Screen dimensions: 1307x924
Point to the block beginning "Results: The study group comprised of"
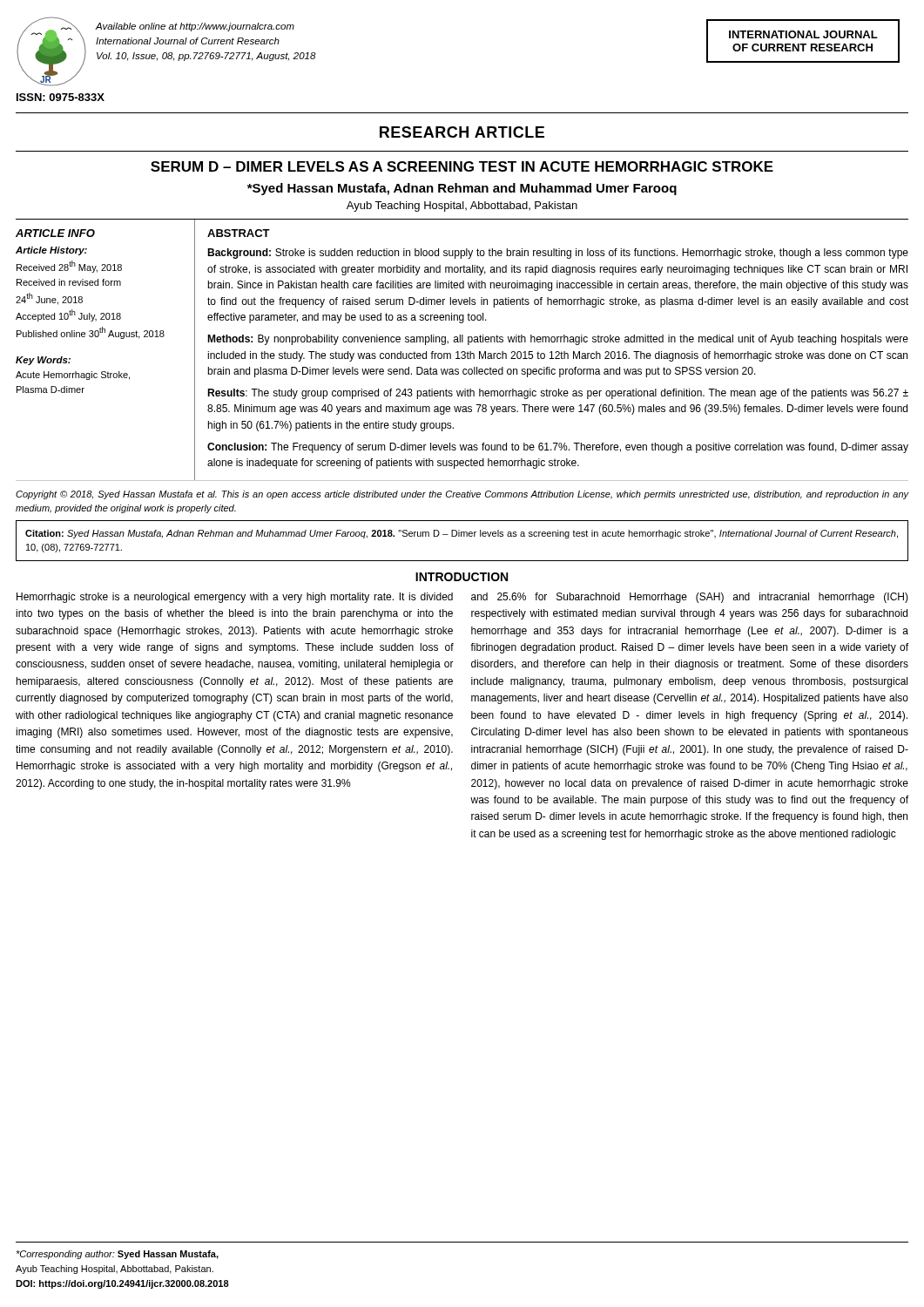click(x=558, y=409)
